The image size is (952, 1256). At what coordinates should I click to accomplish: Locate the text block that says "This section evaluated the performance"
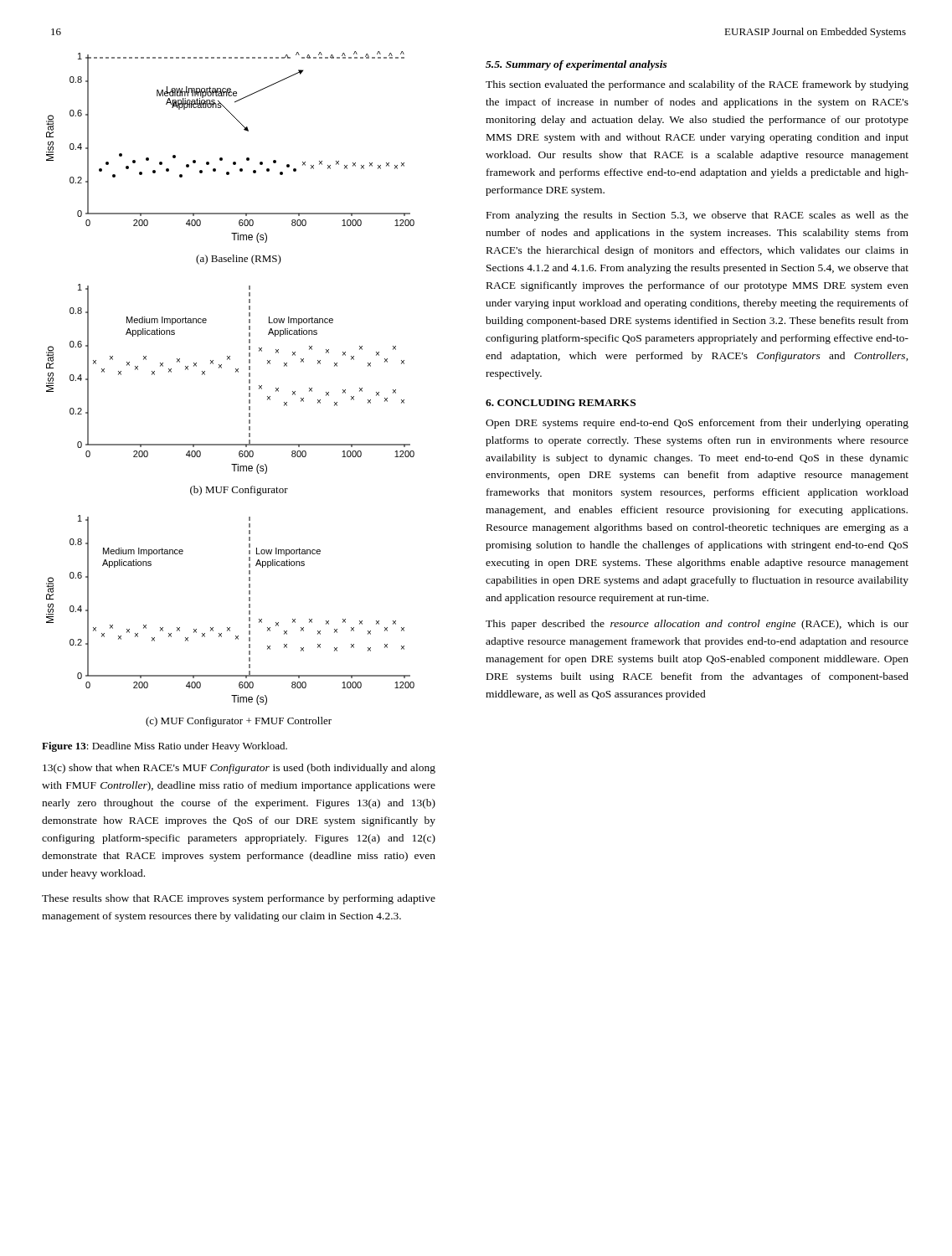pos(697,137)
